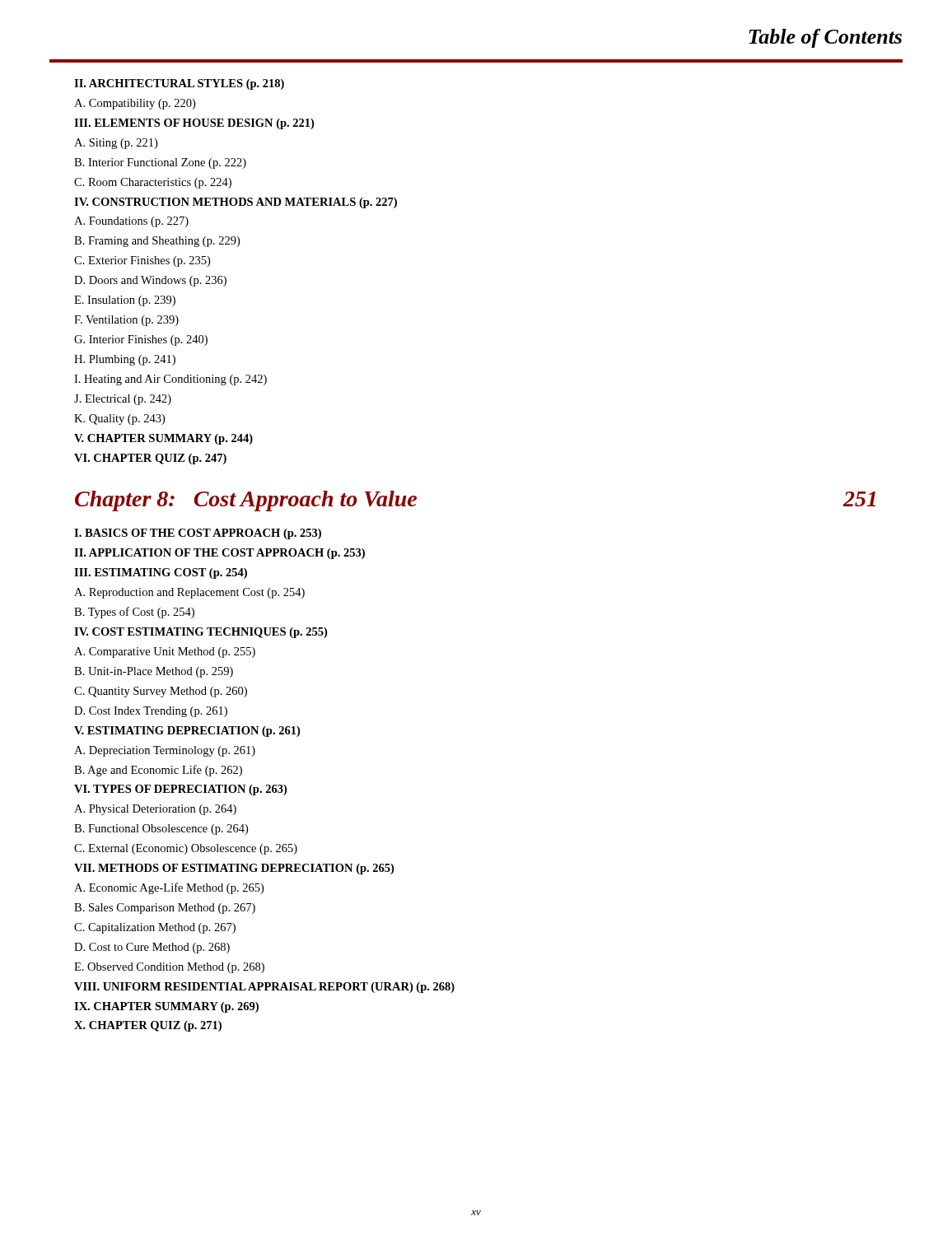Viewport: 952px width, 1235px height.
Task: Find the passage starting "III. ESTIMATING COST"
Action: pyautogui.click(x=161, y=572)
